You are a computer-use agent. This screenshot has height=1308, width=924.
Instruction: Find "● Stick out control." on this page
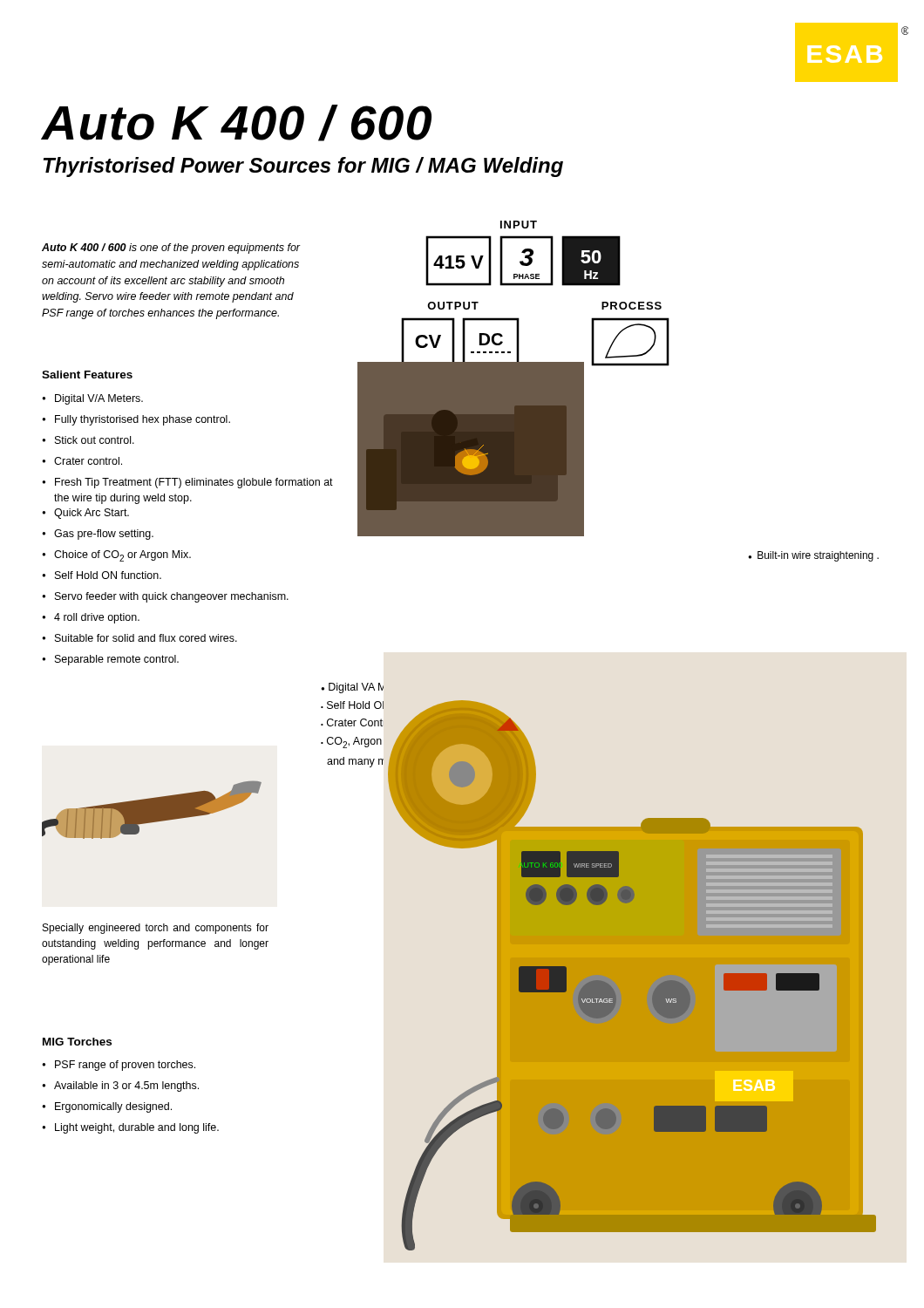[88, 440]
